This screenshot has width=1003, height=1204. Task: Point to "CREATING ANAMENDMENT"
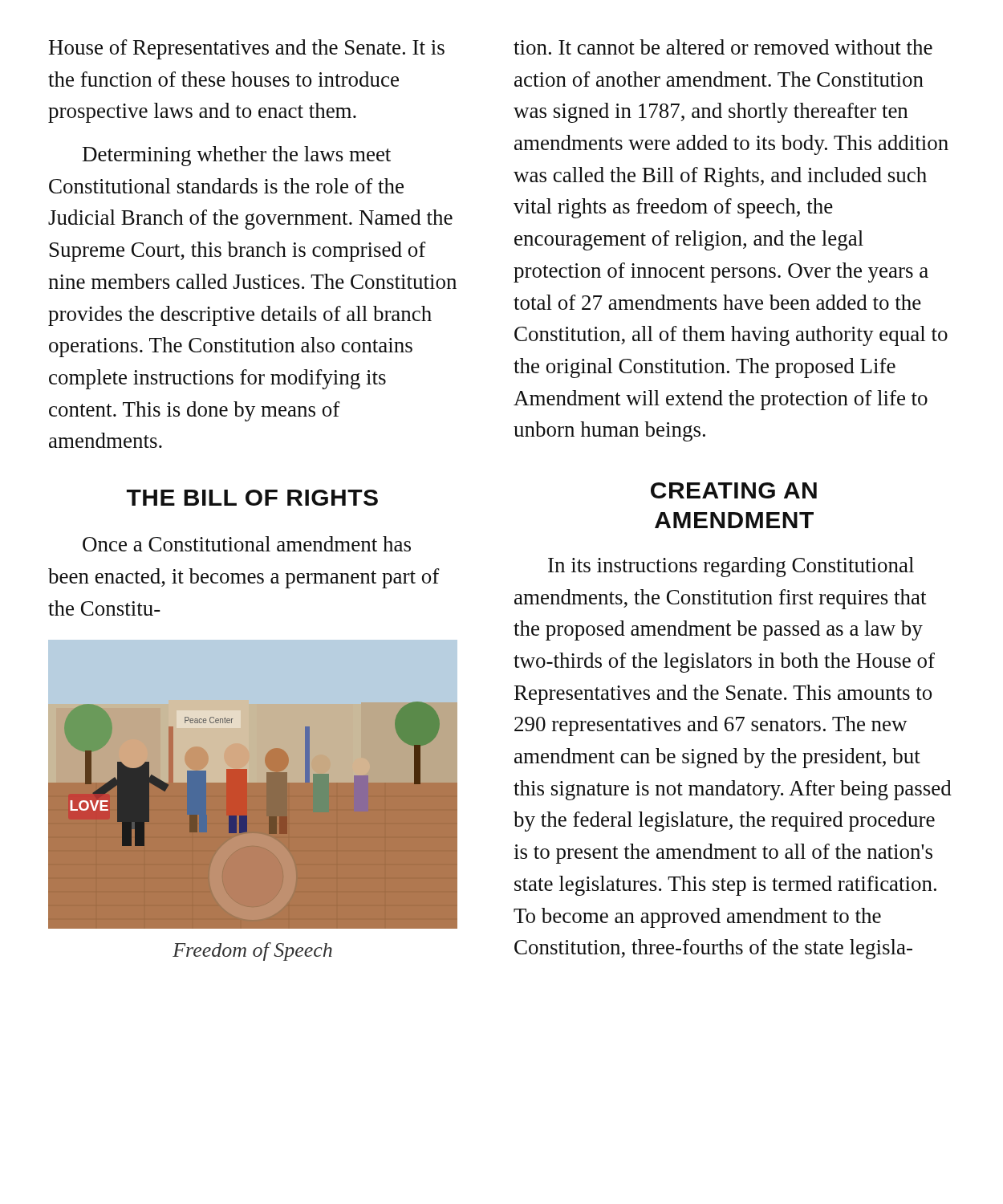coord(734,505)
